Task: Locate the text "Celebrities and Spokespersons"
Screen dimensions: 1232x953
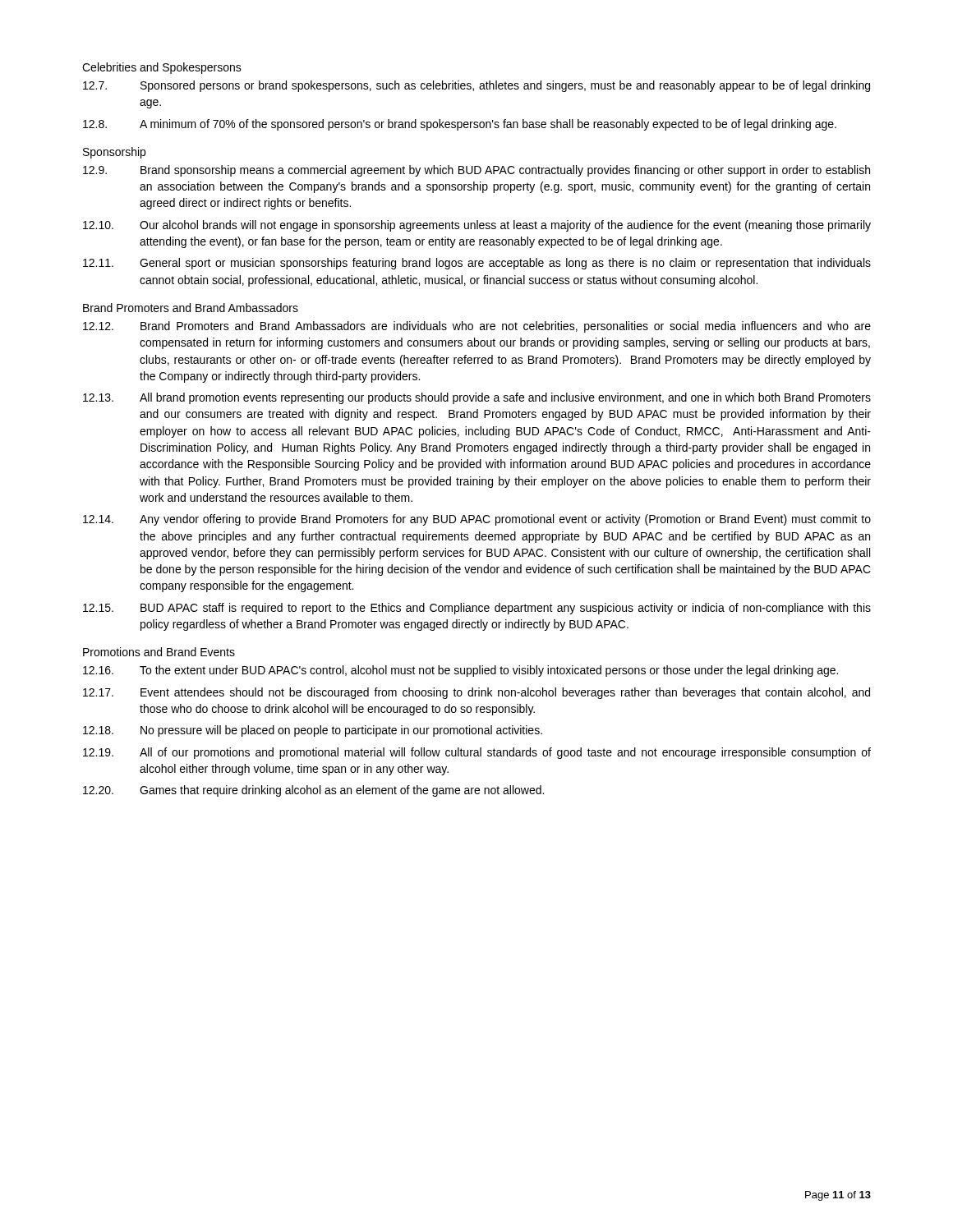Action: pos(162,67)
